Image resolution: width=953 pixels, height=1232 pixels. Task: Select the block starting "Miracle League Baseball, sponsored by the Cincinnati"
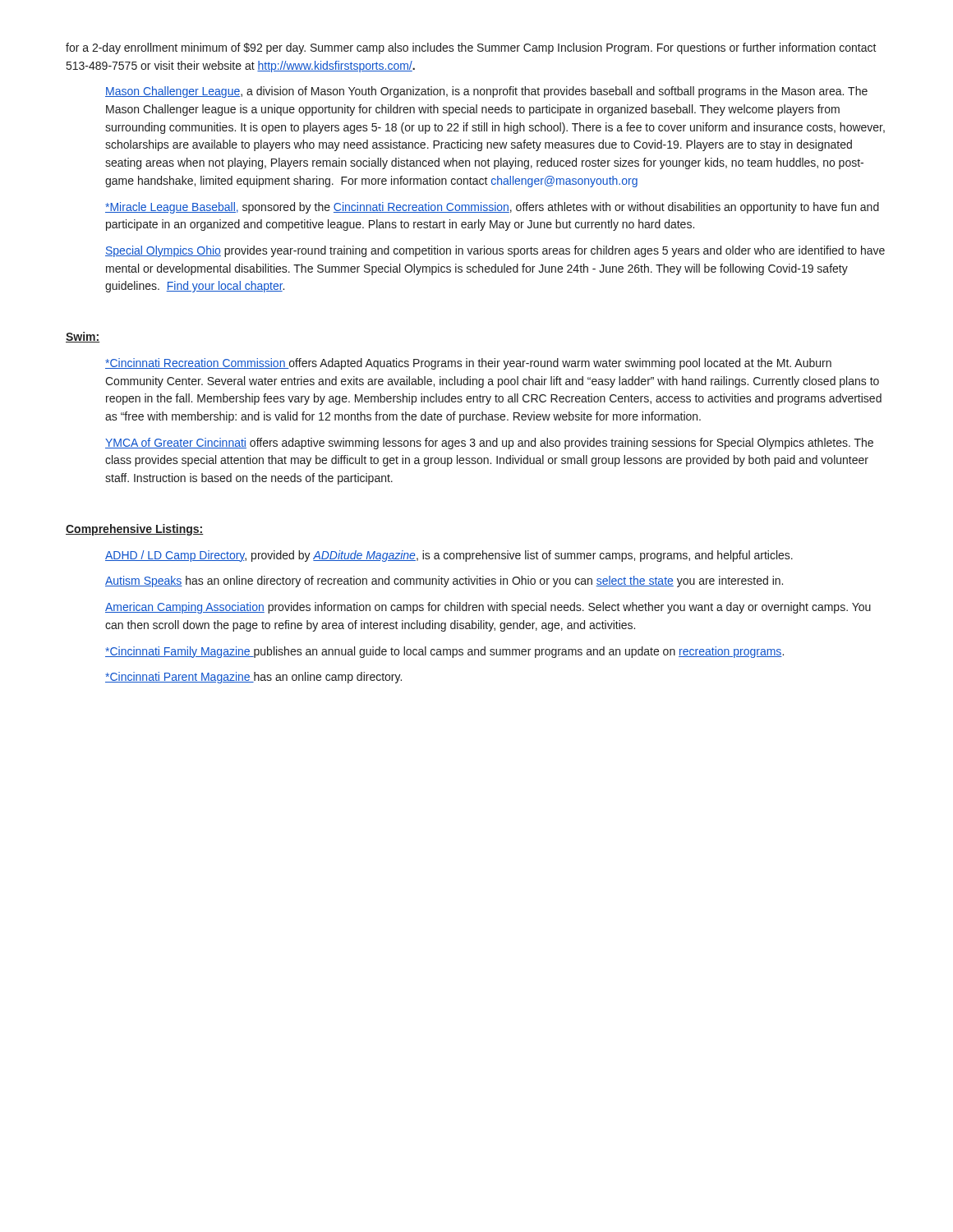(492, 215)
